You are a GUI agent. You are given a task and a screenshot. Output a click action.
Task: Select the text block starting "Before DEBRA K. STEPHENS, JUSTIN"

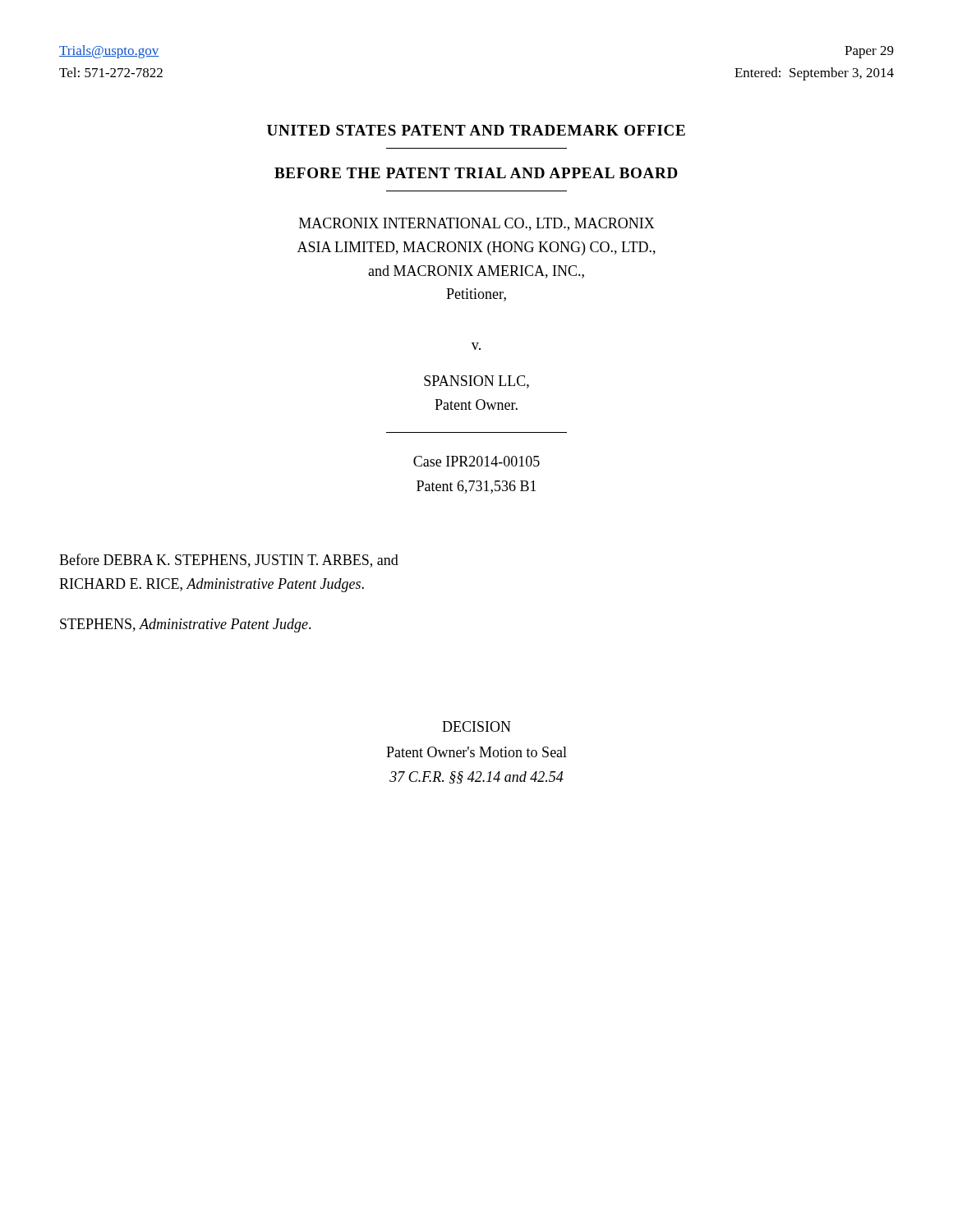click(x=229, y=572)
